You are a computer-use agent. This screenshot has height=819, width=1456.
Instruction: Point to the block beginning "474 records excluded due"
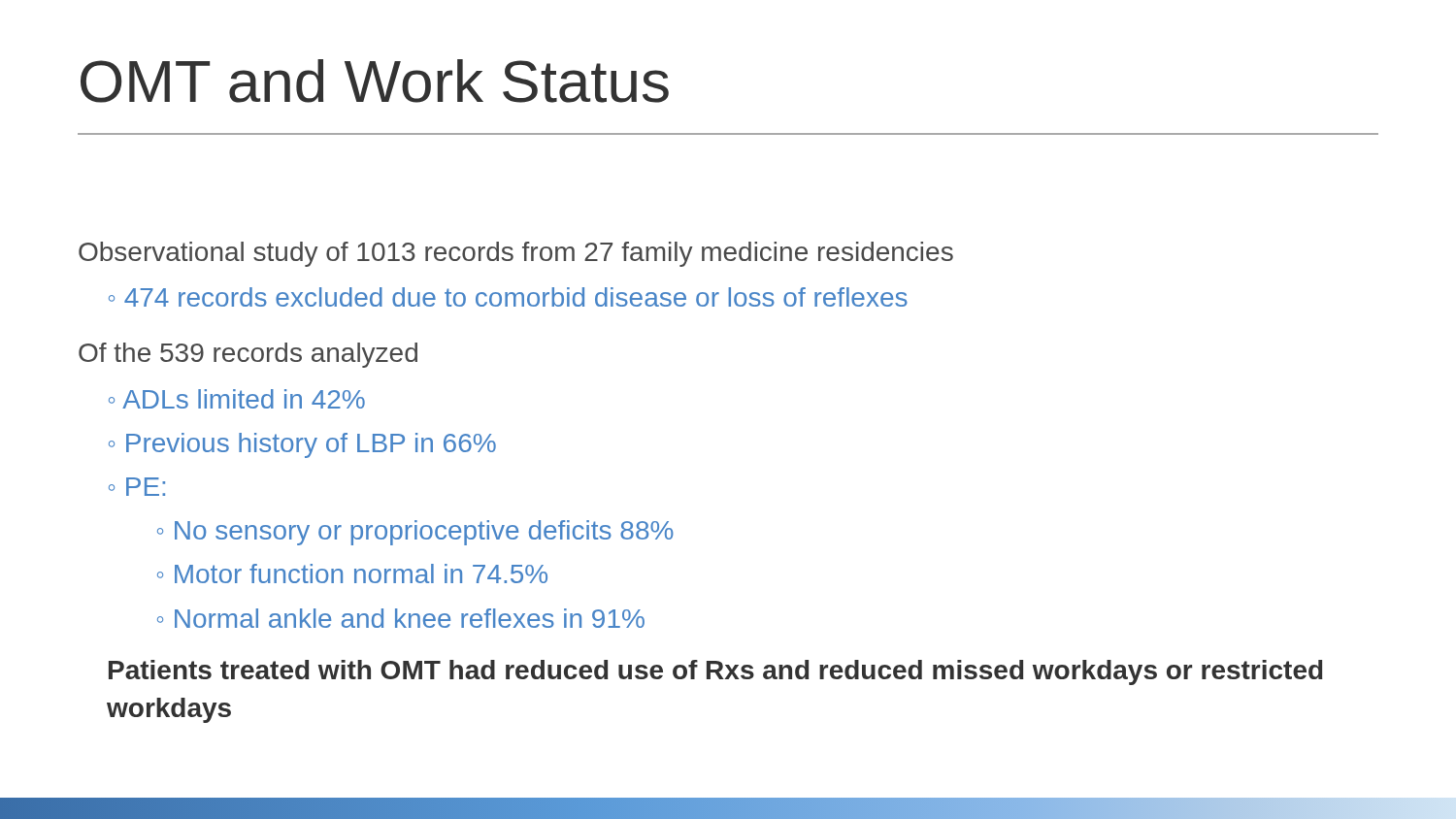728,298
